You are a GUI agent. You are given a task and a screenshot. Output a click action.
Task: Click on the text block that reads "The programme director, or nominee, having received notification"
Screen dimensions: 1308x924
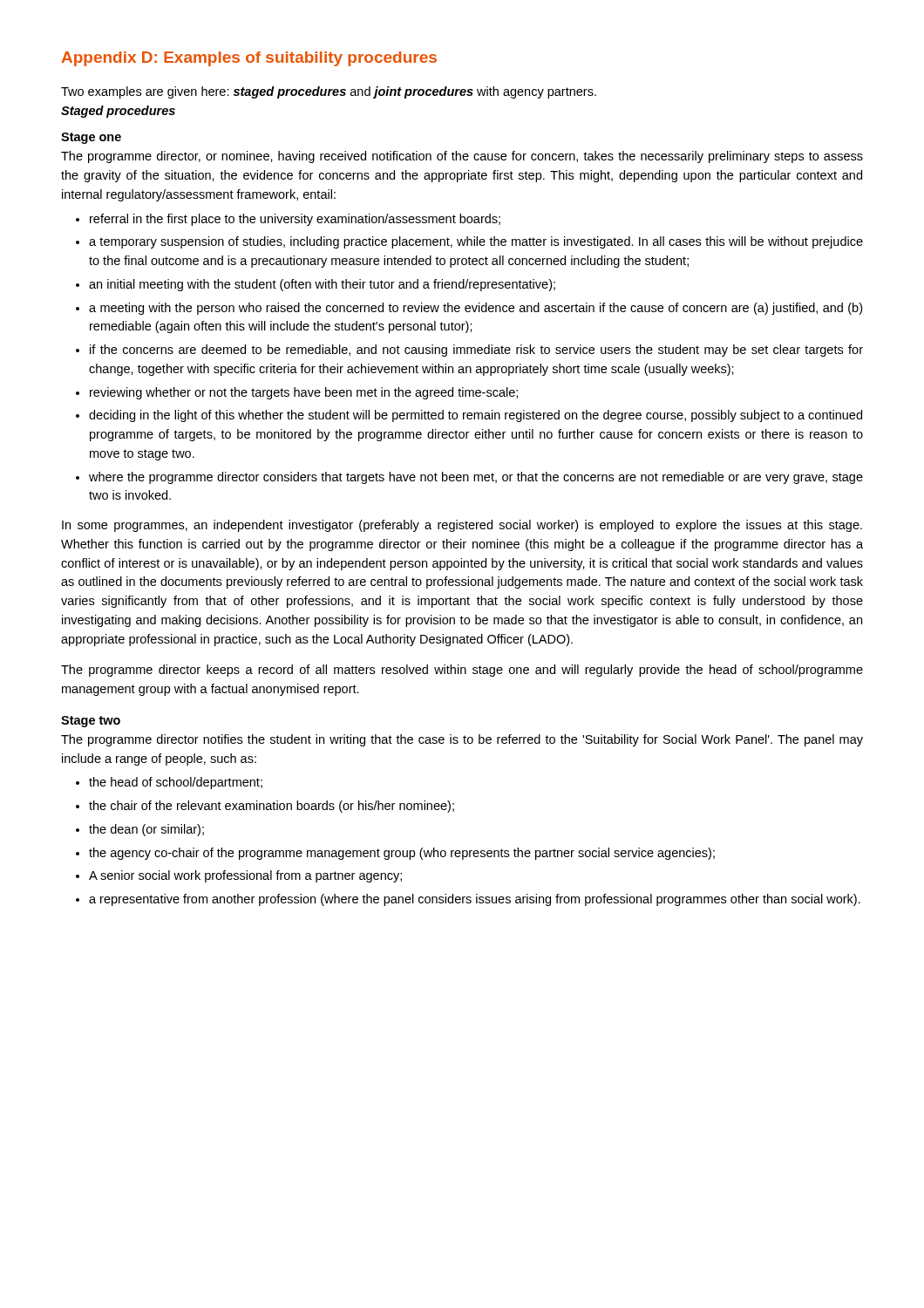click(462, 175)
